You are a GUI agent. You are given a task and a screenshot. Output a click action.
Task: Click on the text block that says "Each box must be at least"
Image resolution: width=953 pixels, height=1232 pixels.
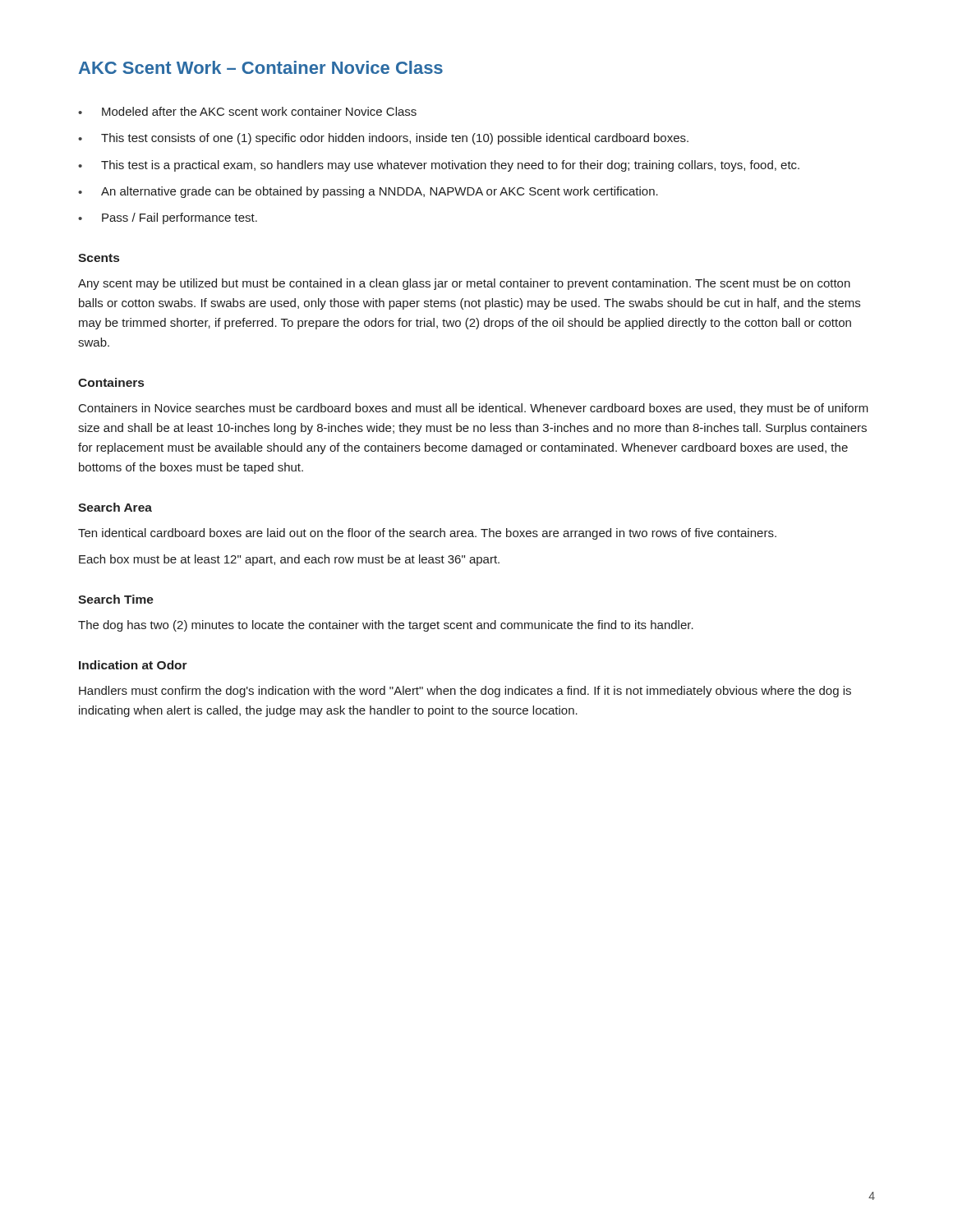[x=289, y=559]
